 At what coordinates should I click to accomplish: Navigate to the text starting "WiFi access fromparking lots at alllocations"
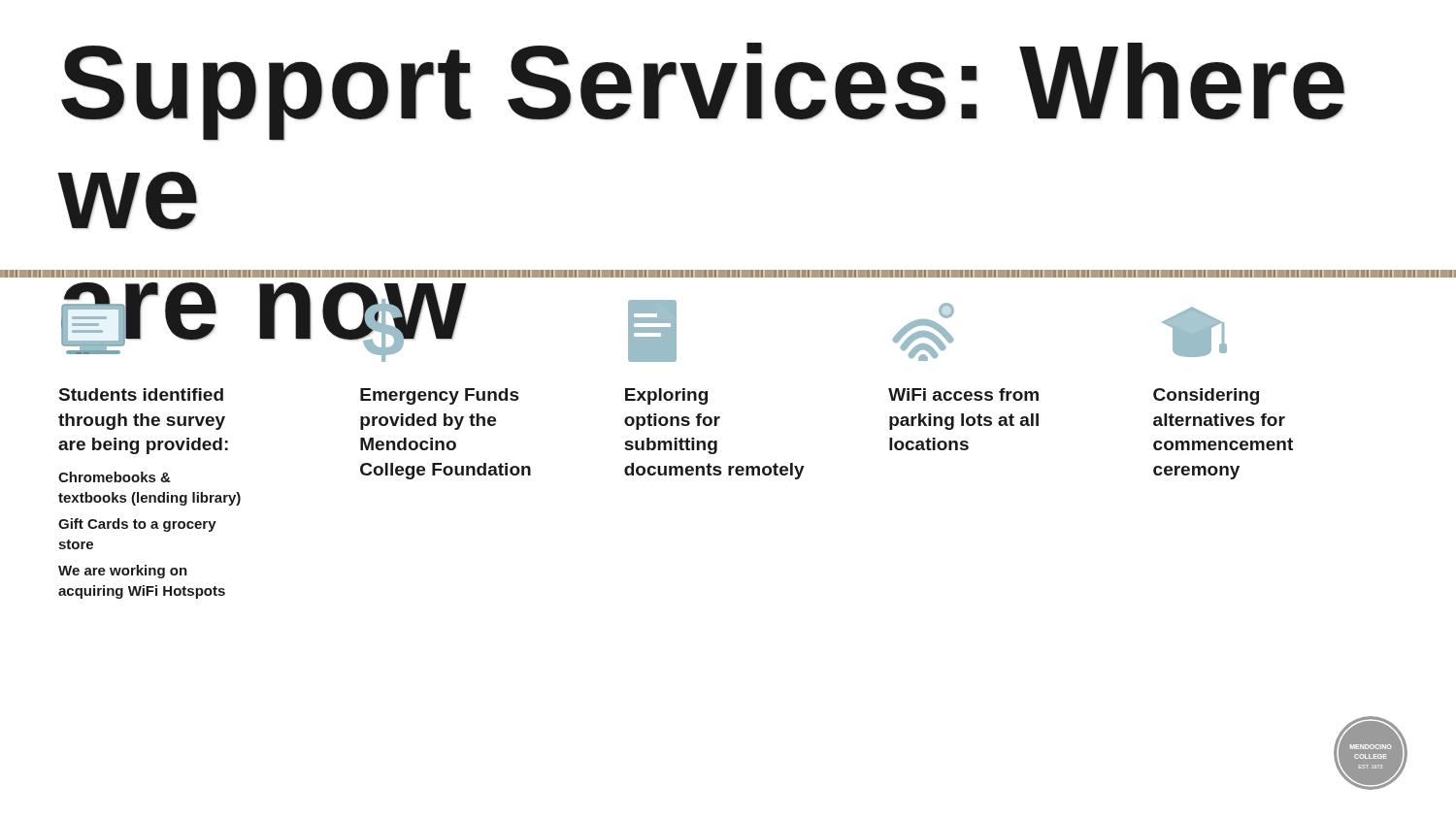pyautogui.click(x=964, y=419)
